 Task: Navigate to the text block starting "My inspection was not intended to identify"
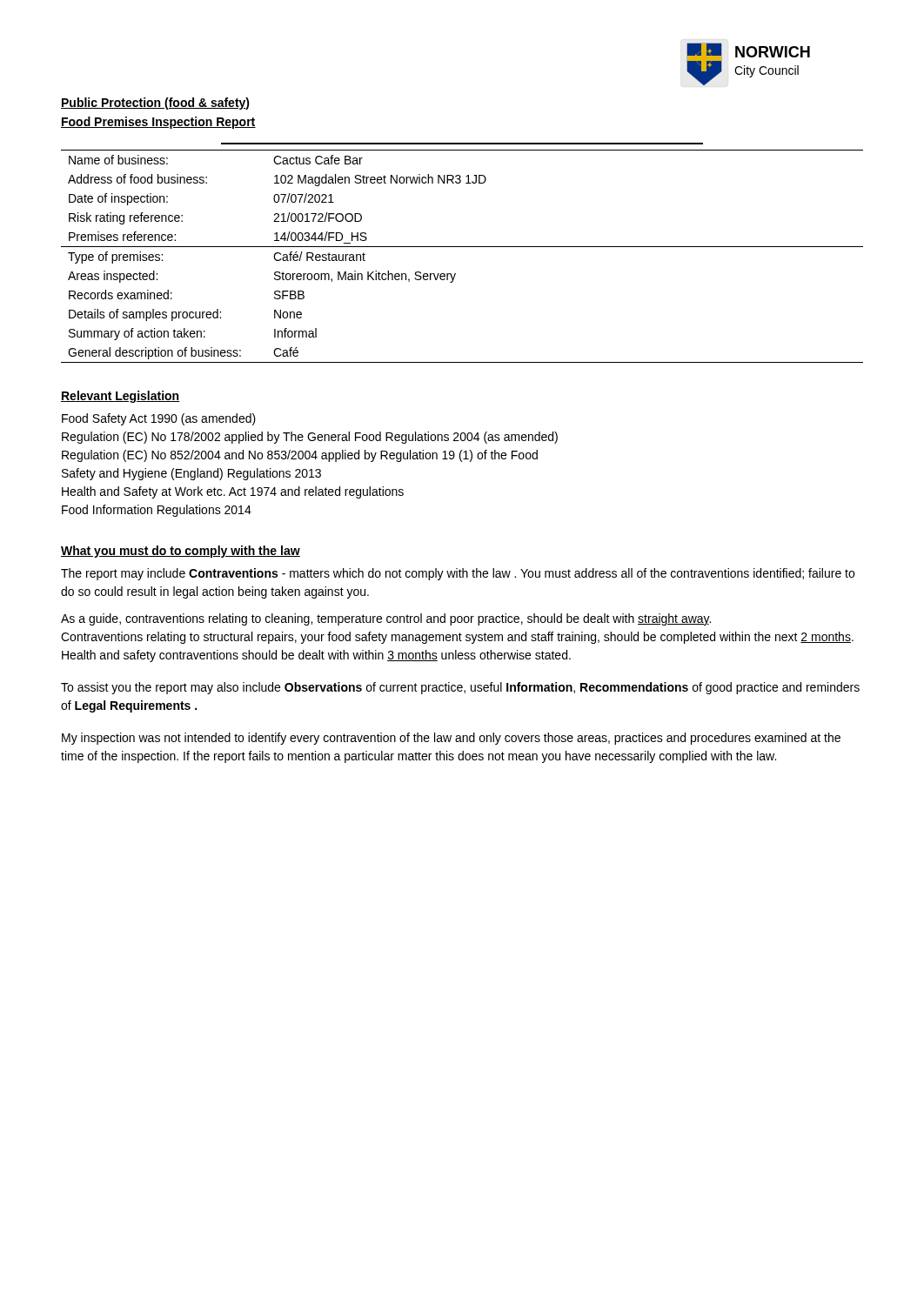click(x=451, y=747)
